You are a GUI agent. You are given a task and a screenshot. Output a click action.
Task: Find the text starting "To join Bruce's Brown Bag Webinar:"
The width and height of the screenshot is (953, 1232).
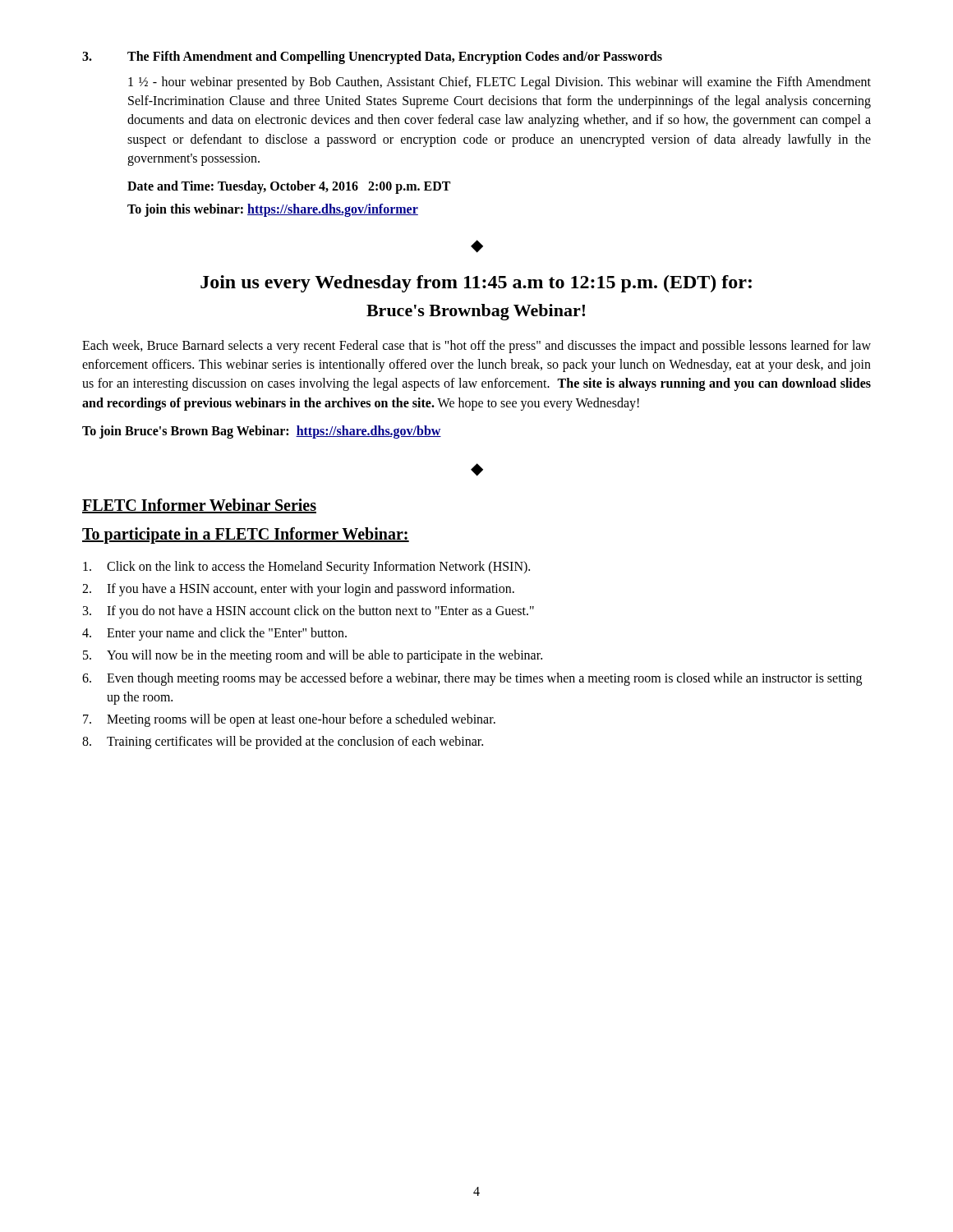pos(261,431)
